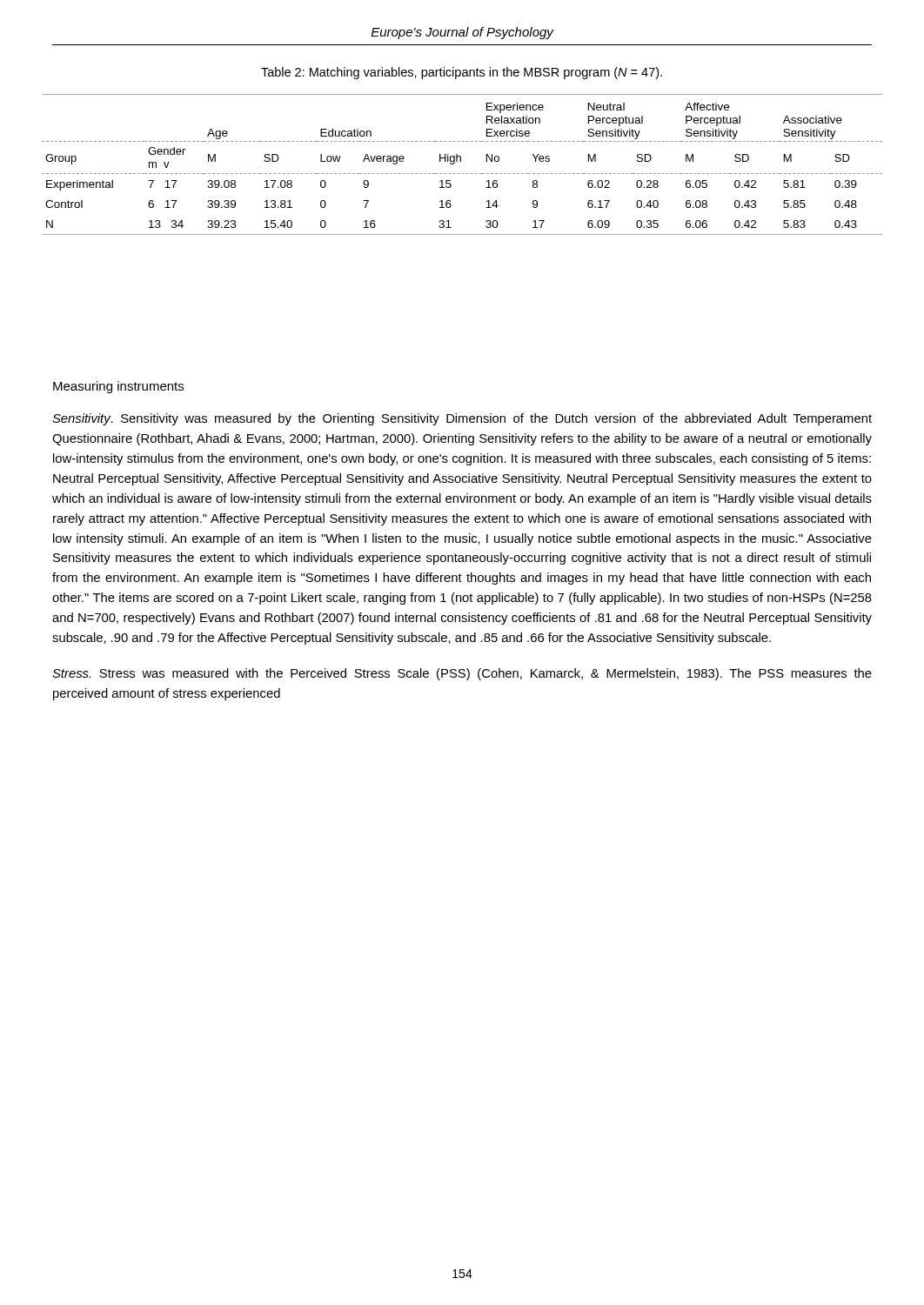924x1305 pixels.
Task: Click a table
Action: coord(462,164)
